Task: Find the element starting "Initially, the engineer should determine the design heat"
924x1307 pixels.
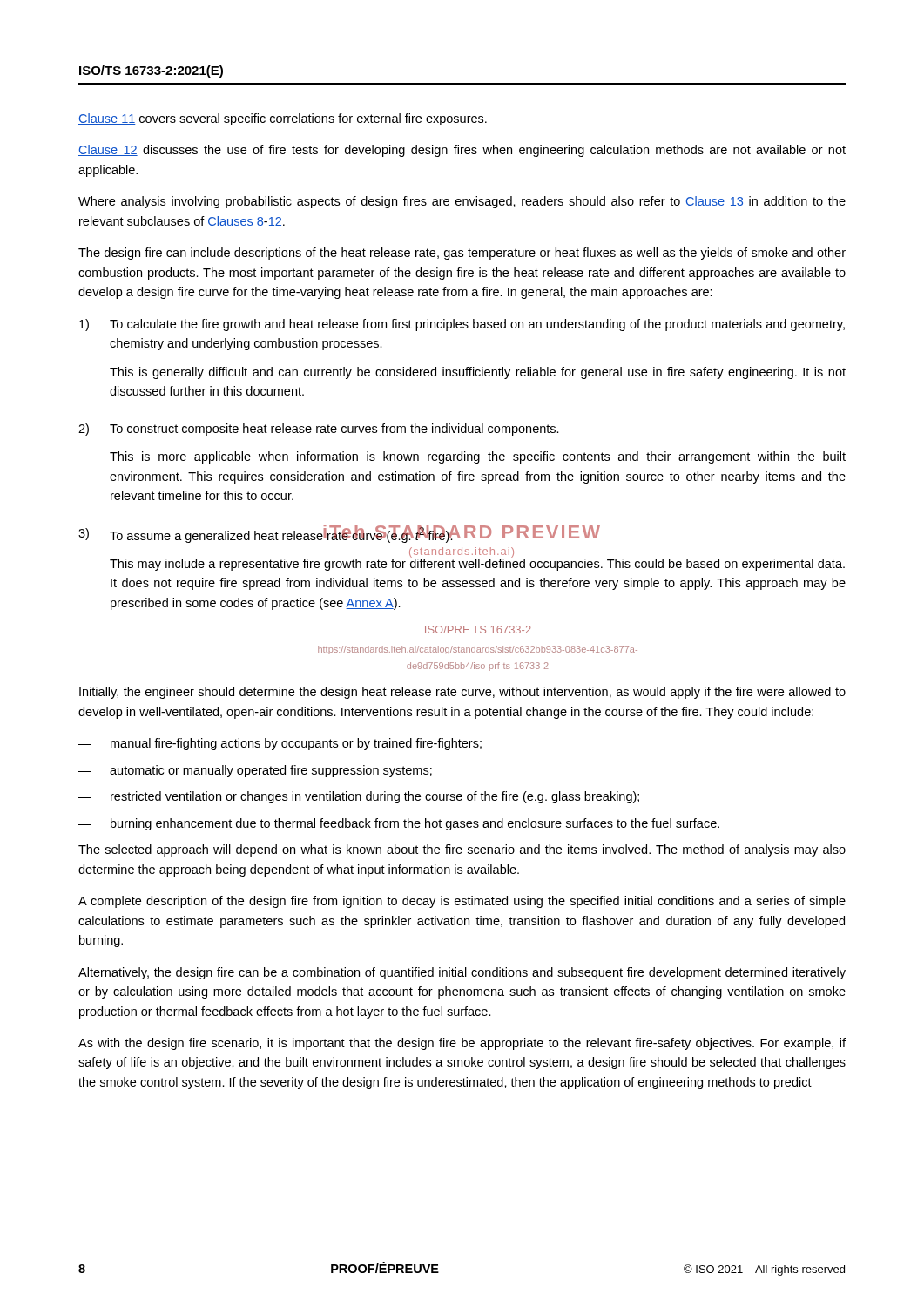Action: [462, 702]
